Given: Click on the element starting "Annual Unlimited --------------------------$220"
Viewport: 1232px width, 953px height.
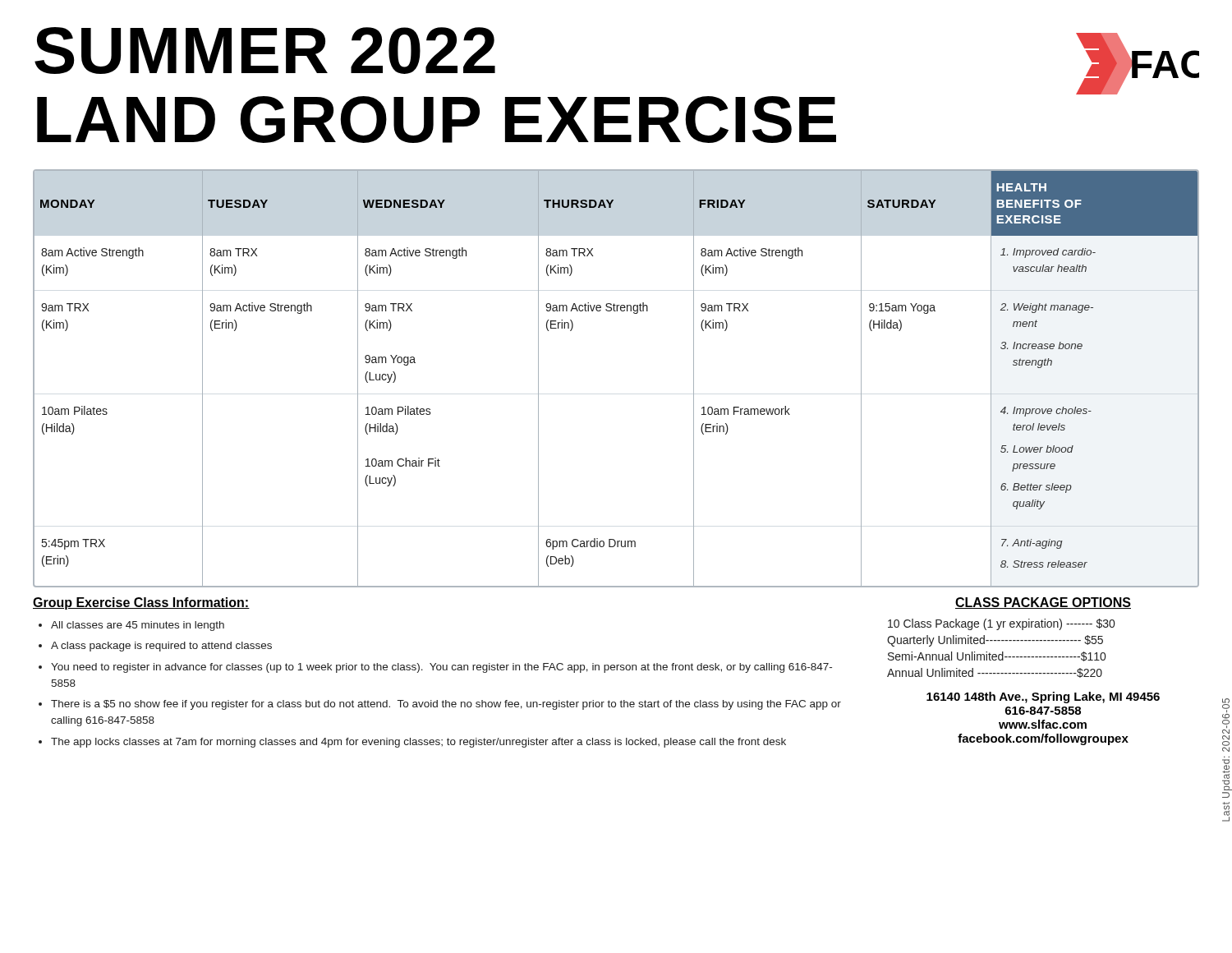Looking at the screenshot, I should (x=995, y=673).
